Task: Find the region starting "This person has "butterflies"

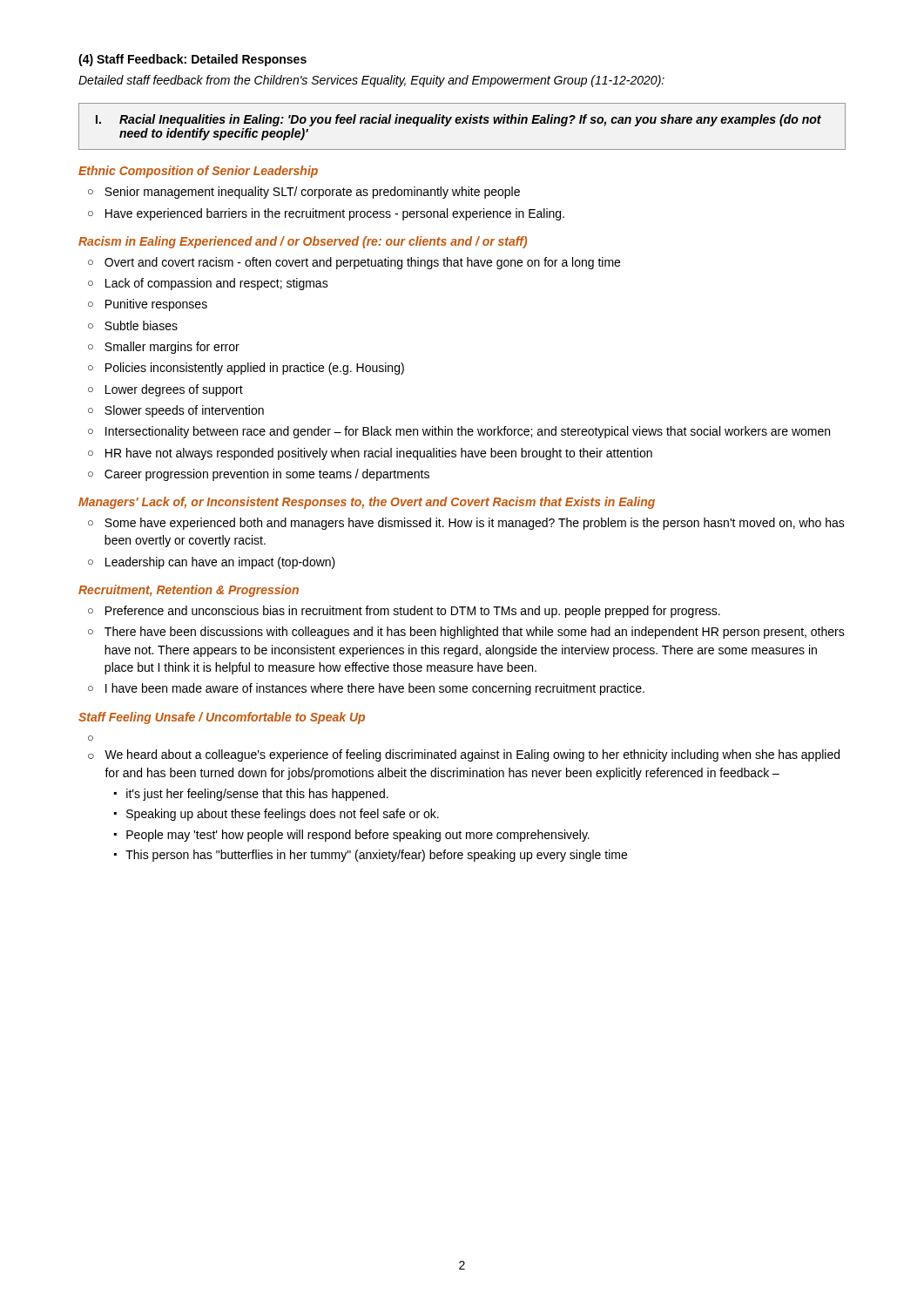Action: pyautogui.click(x=370, y=855)
